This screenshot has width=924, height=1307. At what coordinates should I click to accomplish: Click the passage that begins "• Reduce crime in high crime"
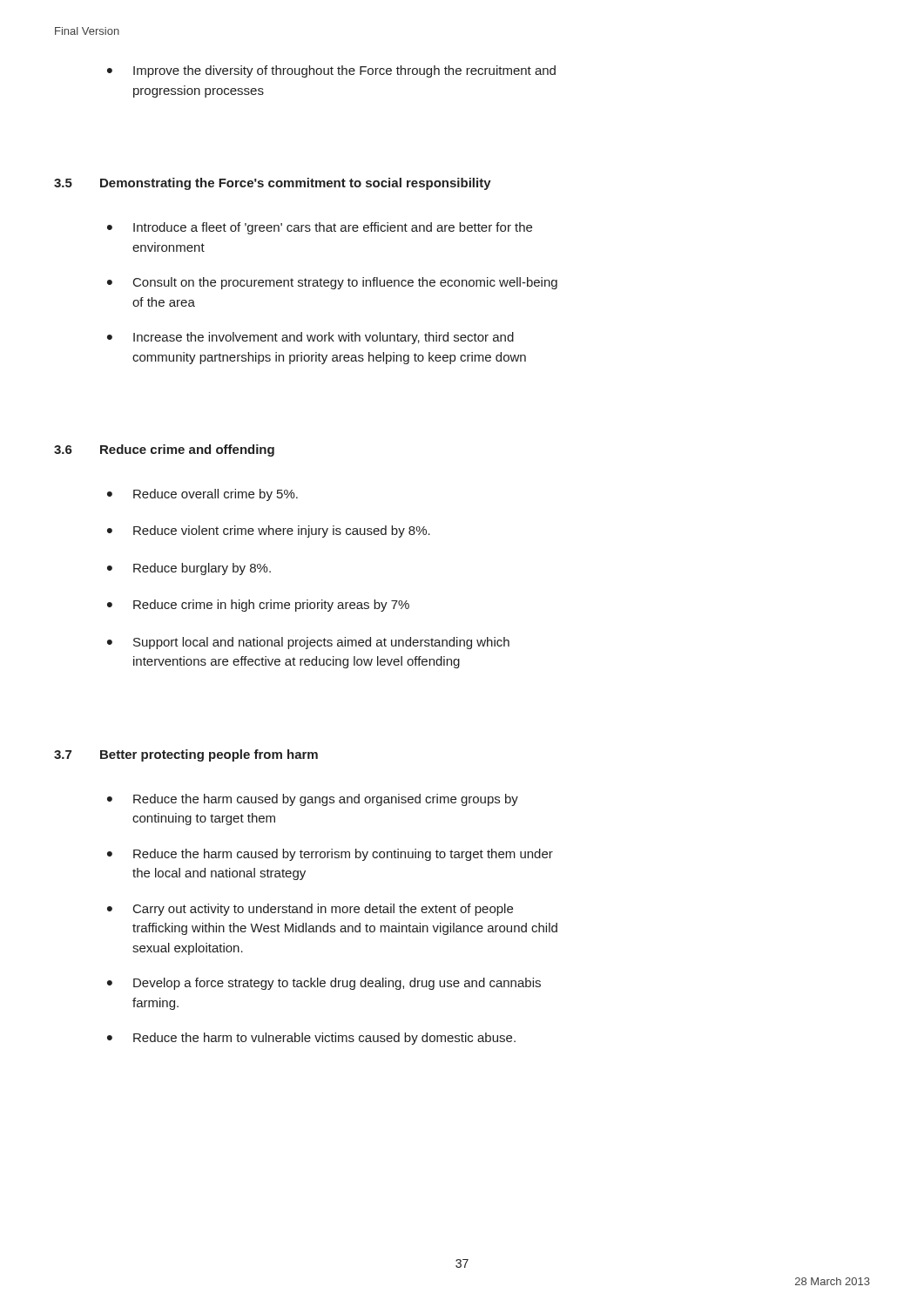point(258,606)
